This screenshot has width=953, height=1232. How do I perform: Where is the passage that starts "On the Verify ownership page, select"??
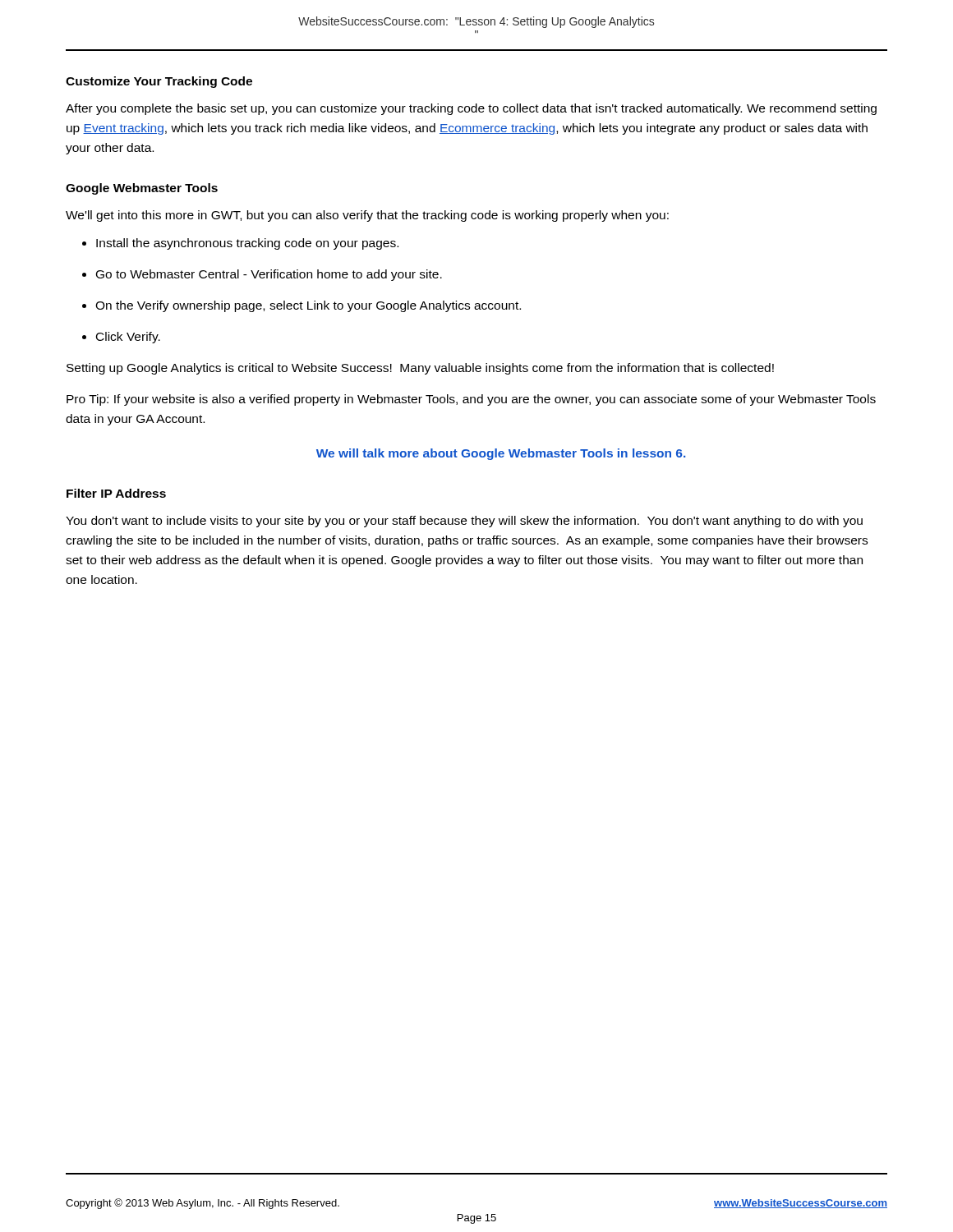tap(309, 305)
